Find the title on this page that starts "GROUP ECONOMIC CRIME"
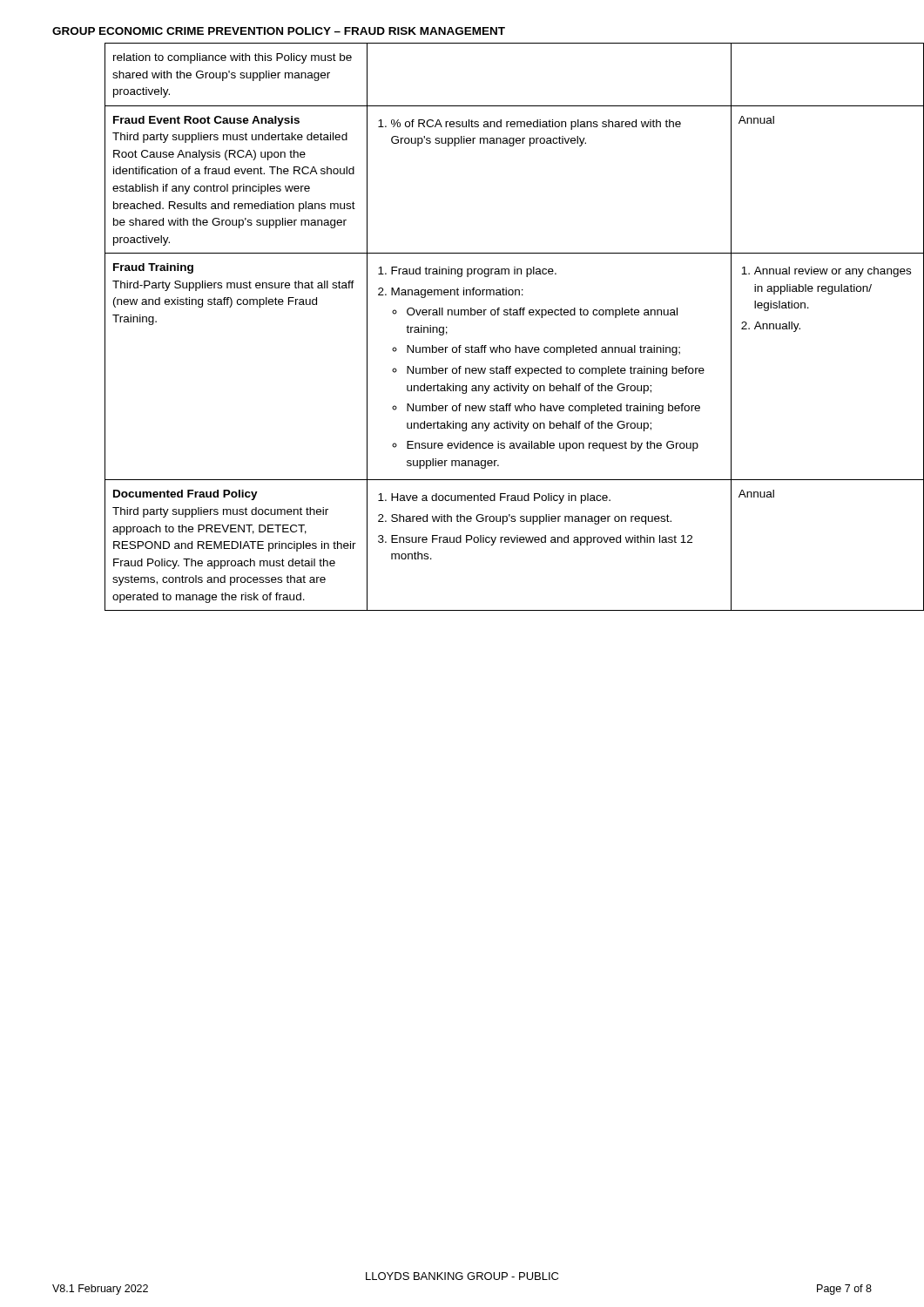Image resolution: width=924 pixels, height=1307 pixels. click(279, 31)
